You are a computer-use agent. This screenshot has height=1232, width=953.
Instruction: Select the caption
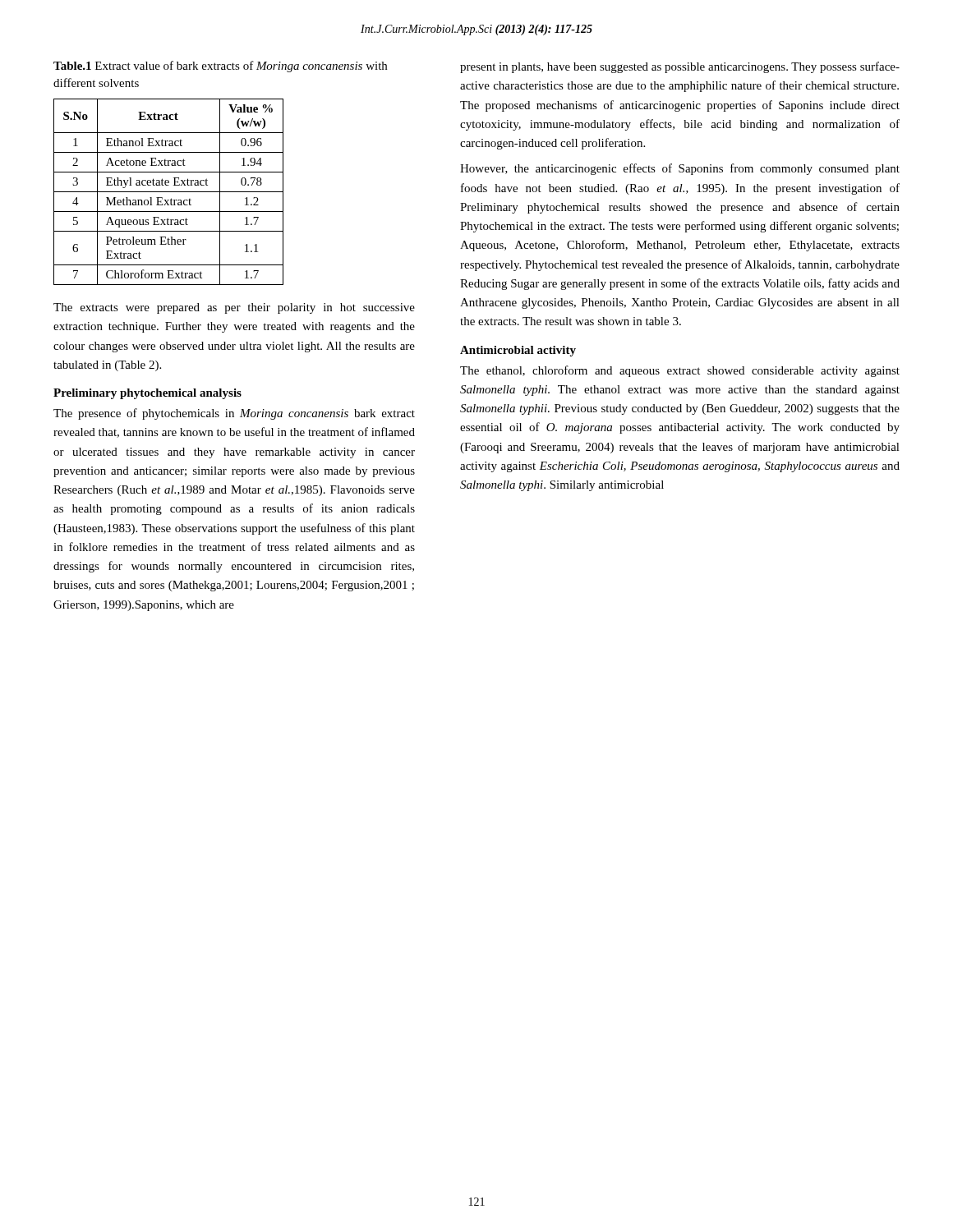pyautogui.click(x=221, y=74)
